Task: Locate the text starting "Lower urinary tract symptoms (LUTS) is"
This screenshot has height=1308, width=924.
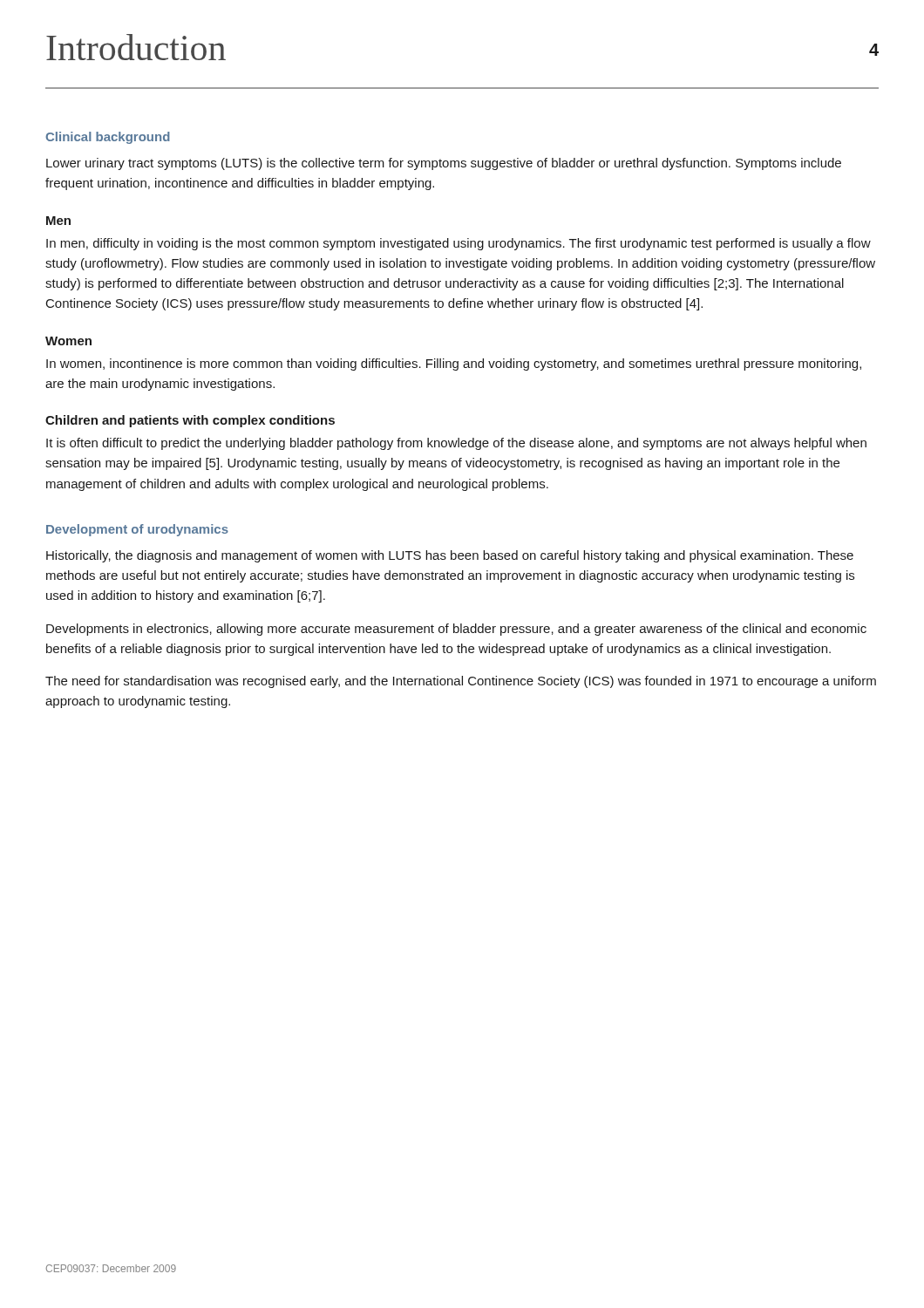Action: [x=444, y=173]
